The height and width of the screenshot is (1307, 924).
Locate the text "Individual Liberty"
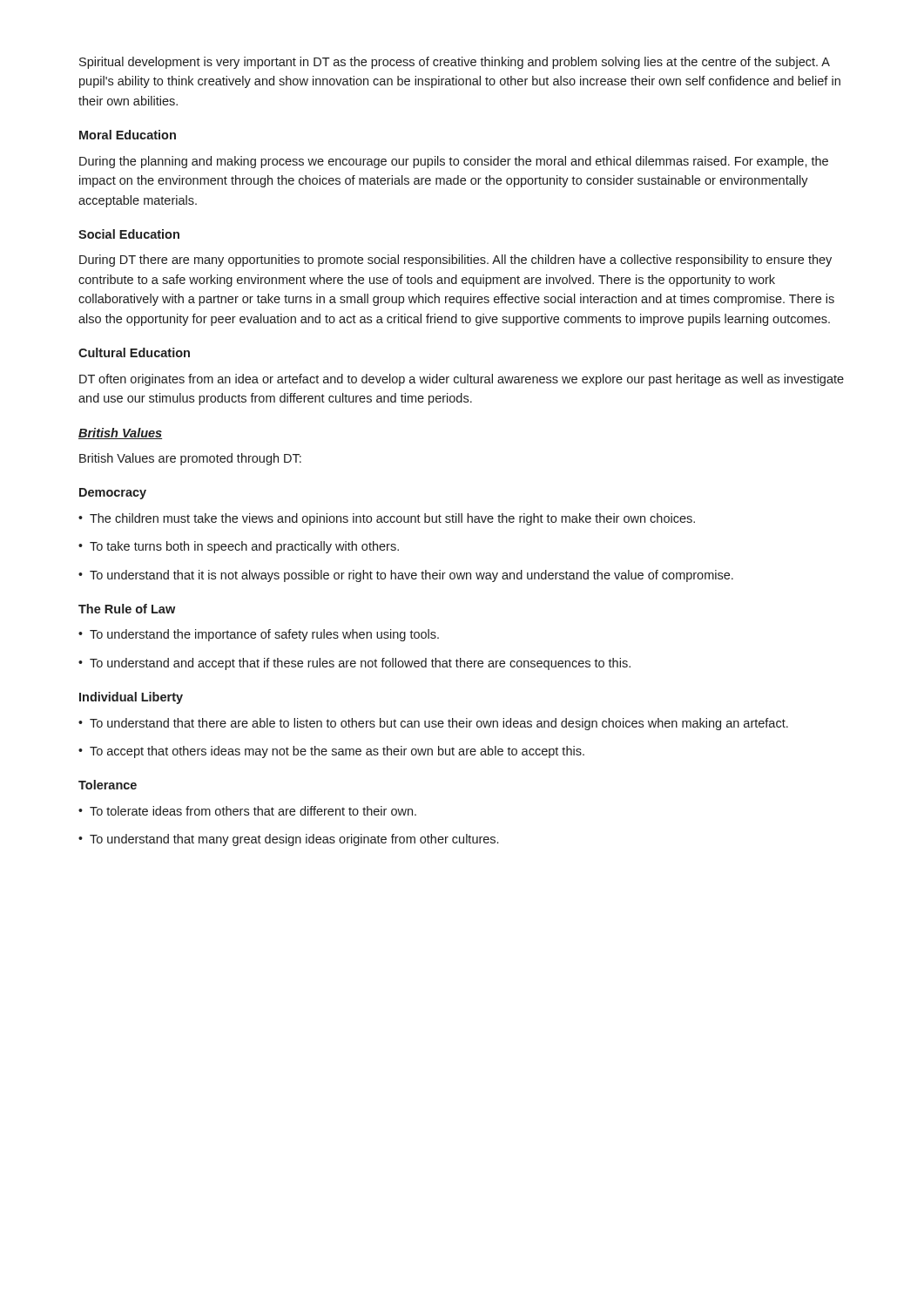tap(131, 697)
